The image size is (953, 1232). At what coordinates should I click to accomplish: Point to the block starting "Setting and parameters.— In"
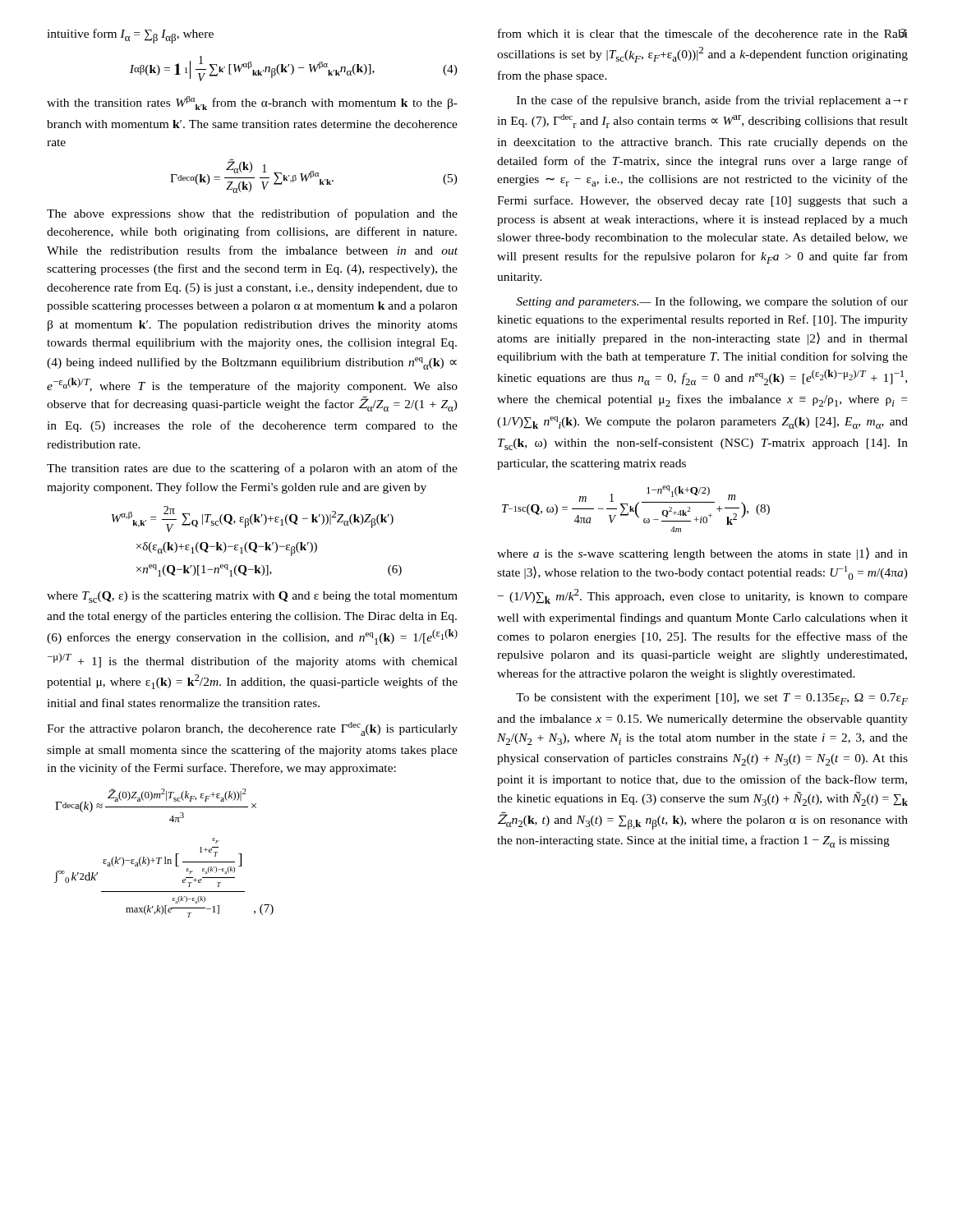coord(702,383)
